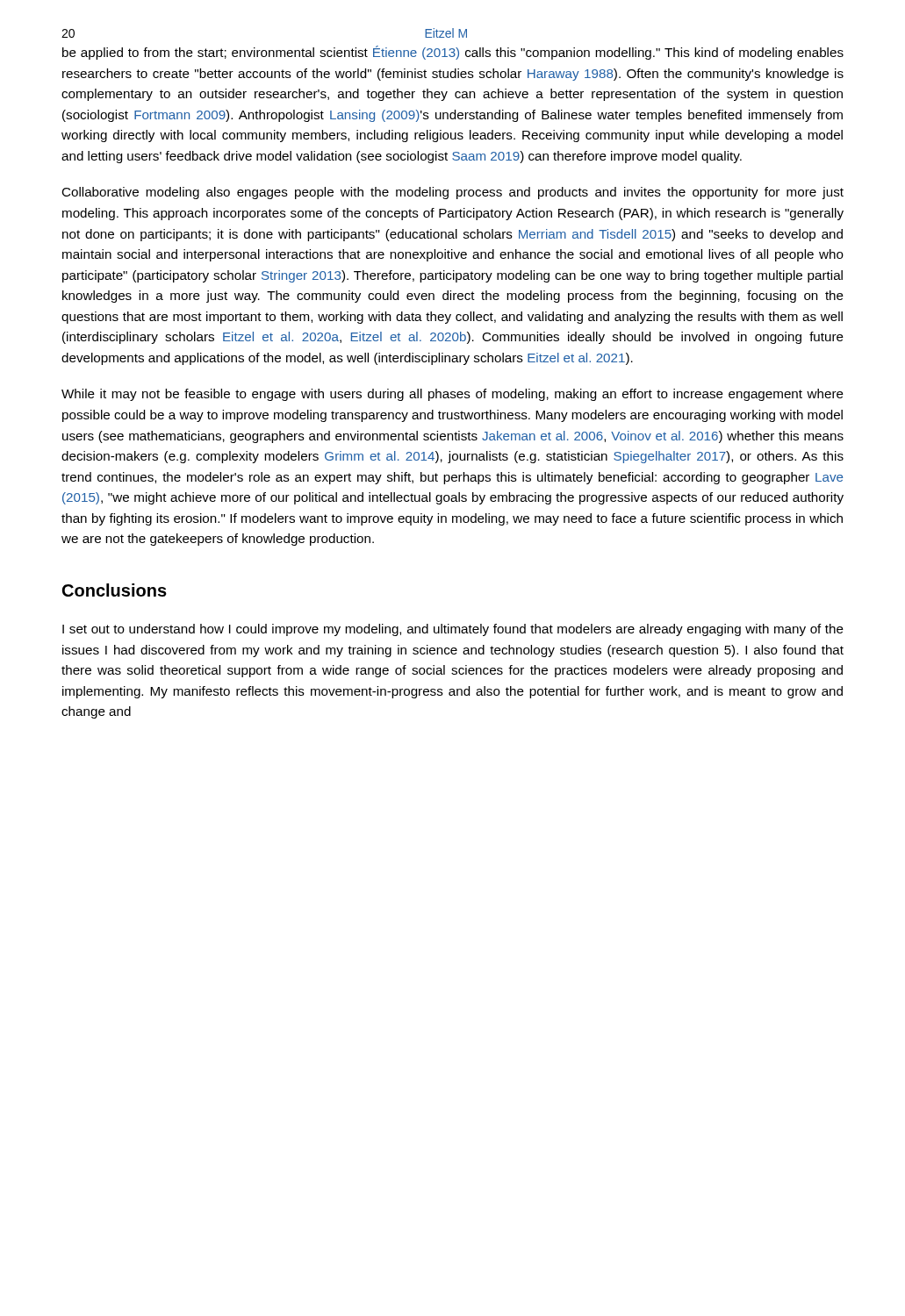Image resolution: width=905 pixels, height=1316 pixels.
Task: Select the text block containing "Collaborative modeling also engages people with the modeling"
Action: pos(452,275)
